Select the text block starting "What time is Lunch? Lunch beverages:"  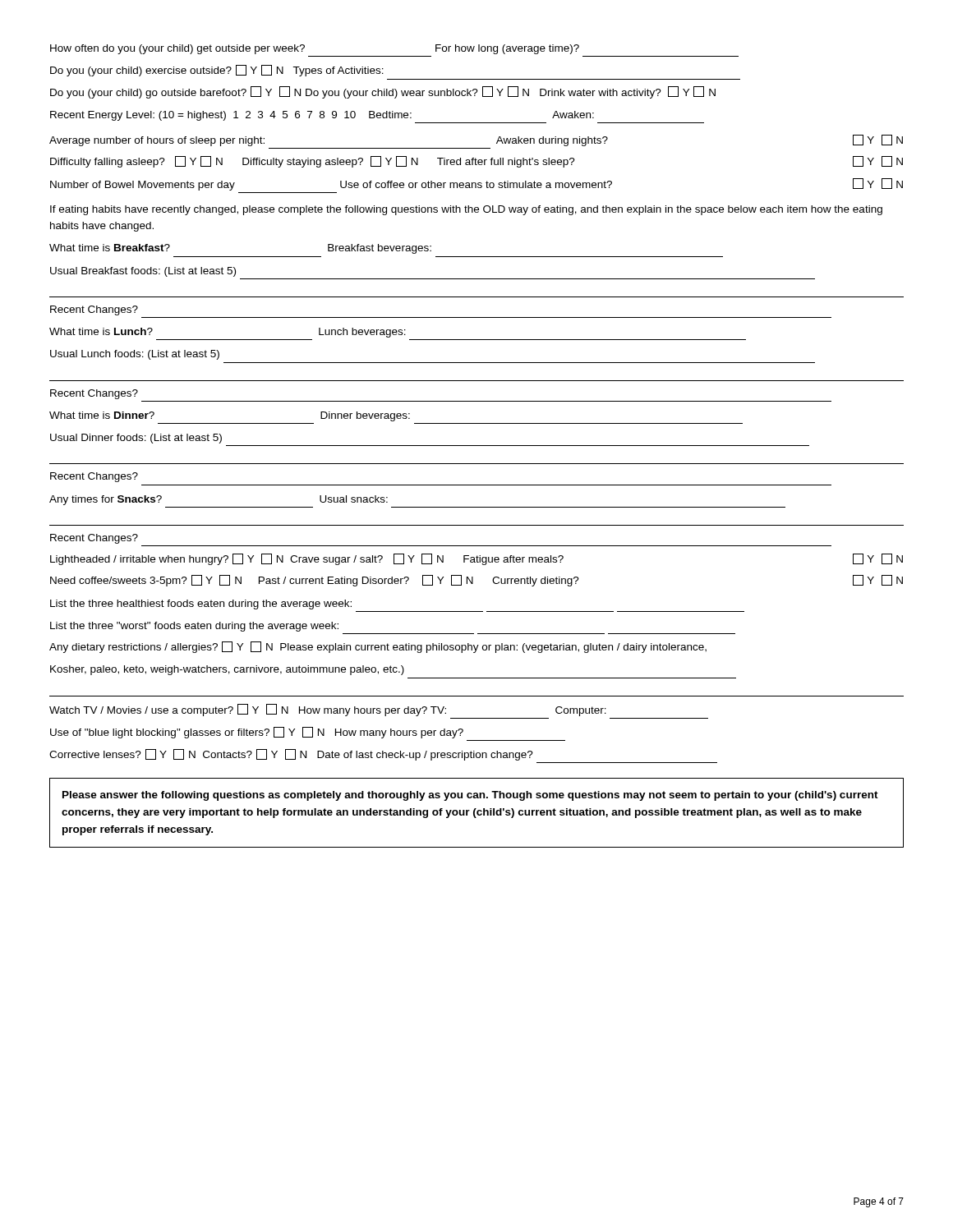tap(398, 332)
